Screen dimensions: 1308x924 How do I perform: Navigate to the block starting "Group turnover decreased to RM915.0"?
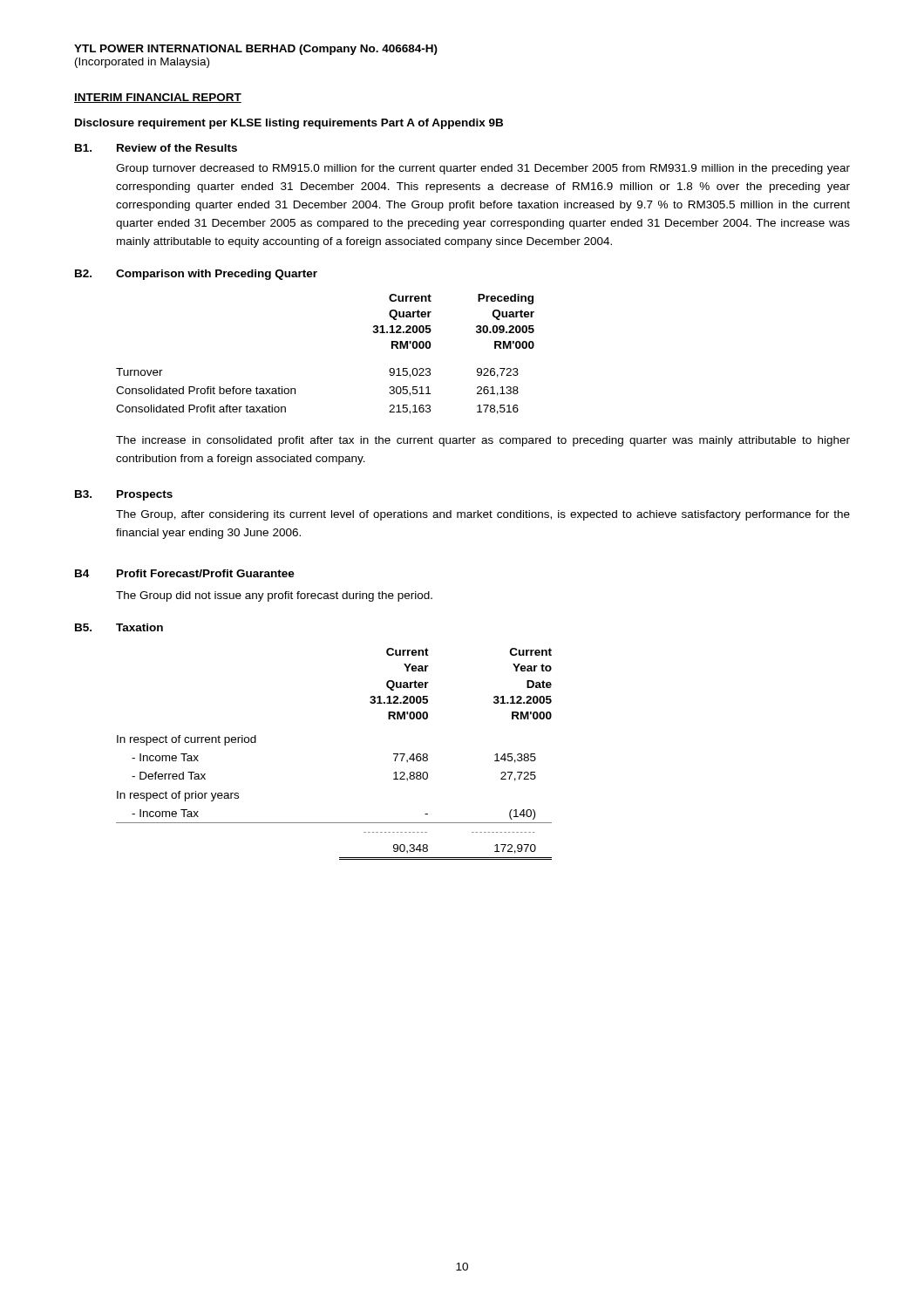(x=483, y=204)
